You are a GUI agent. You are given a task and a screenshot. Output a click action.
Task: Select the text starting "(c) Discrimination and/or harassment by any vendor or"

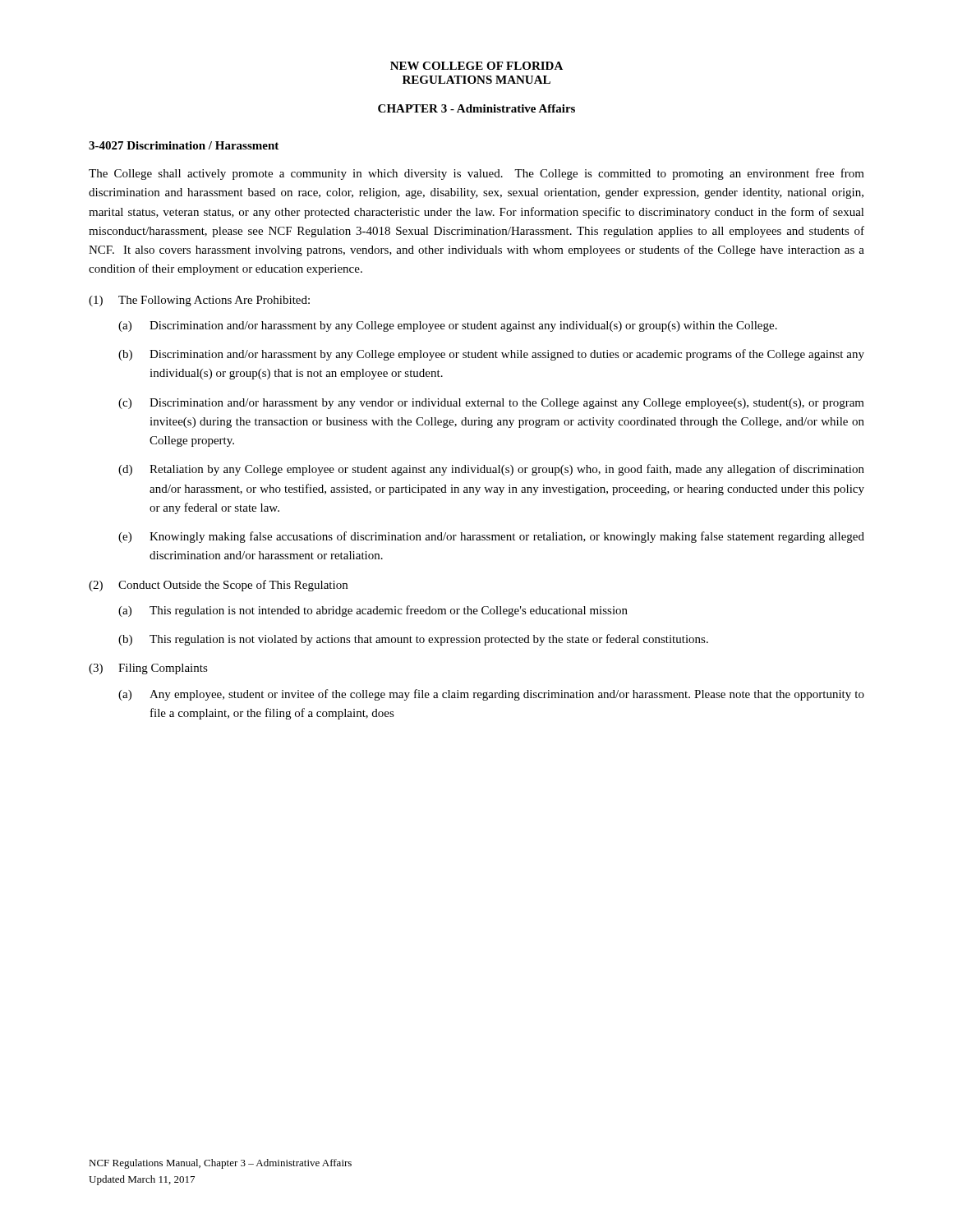point(491,422)
